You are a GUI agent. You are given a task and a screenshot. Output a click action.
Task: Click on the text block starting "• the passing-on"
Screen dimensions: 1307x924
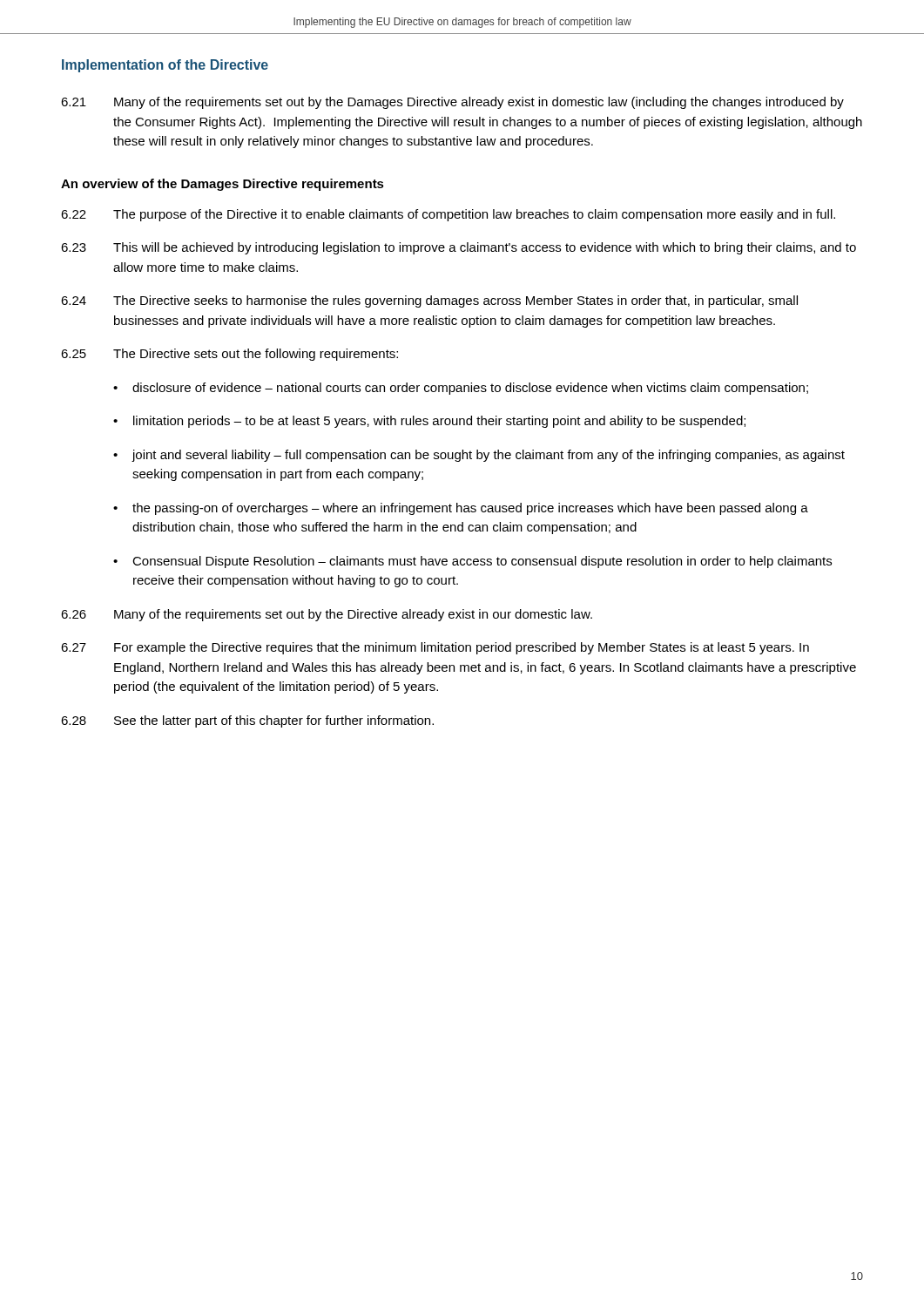(488, 518)
